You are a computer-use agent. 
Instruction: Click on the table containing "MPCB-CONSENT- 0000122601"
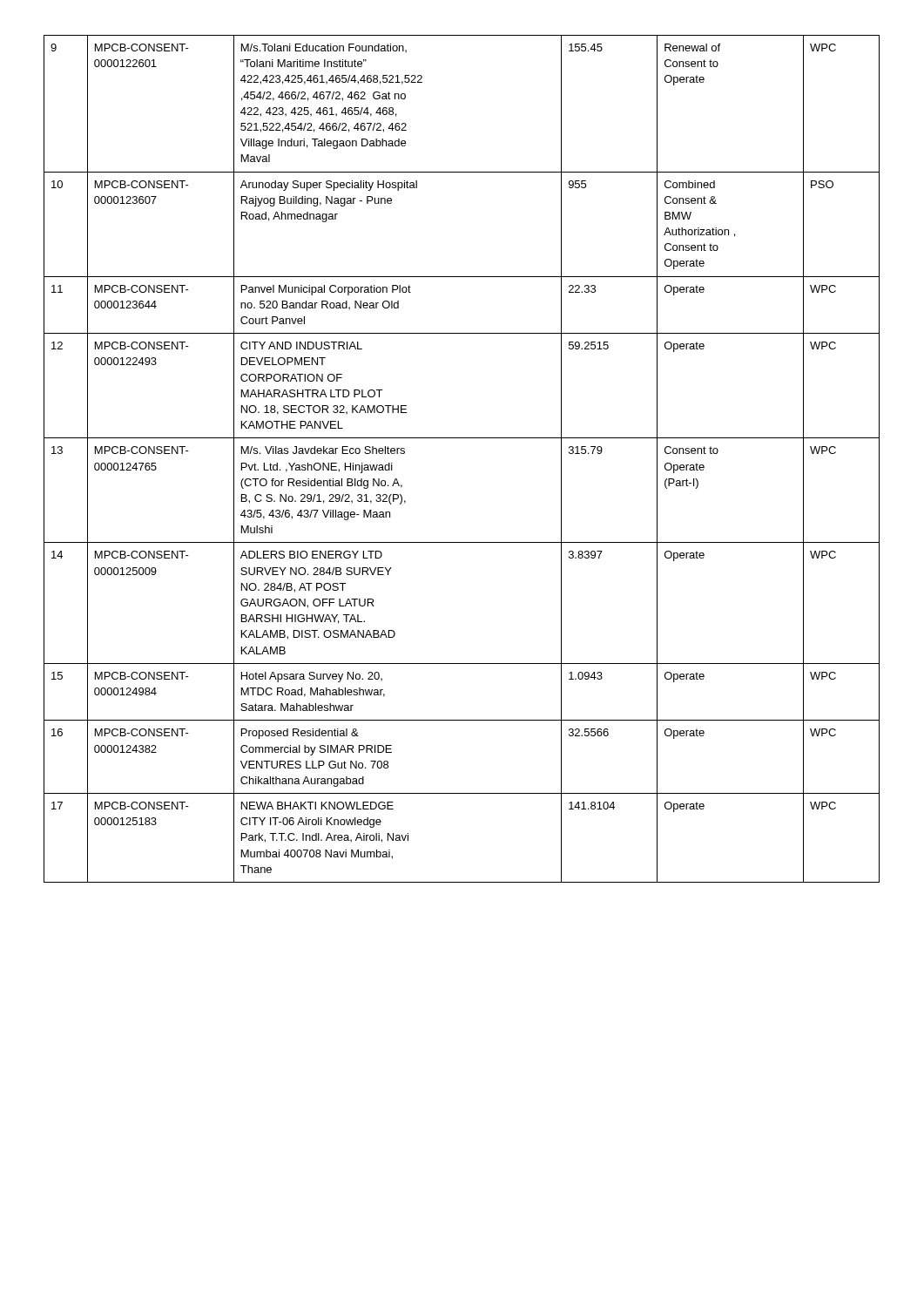[x=462, y=459]
